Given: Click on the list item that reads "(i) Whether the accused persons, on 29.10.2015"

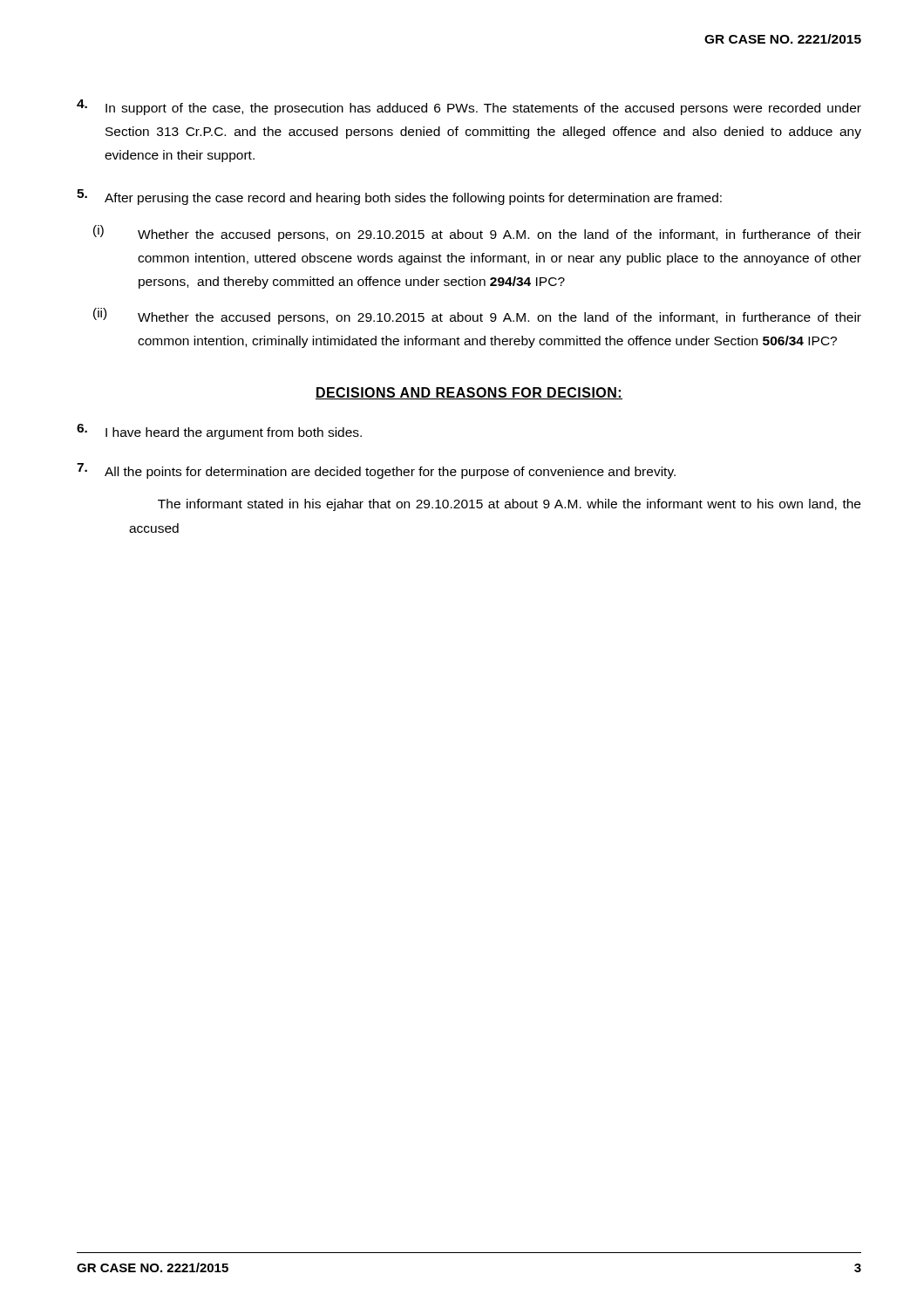Looking at the screenshot, I should pyautogui.click(x=477, y=257).
